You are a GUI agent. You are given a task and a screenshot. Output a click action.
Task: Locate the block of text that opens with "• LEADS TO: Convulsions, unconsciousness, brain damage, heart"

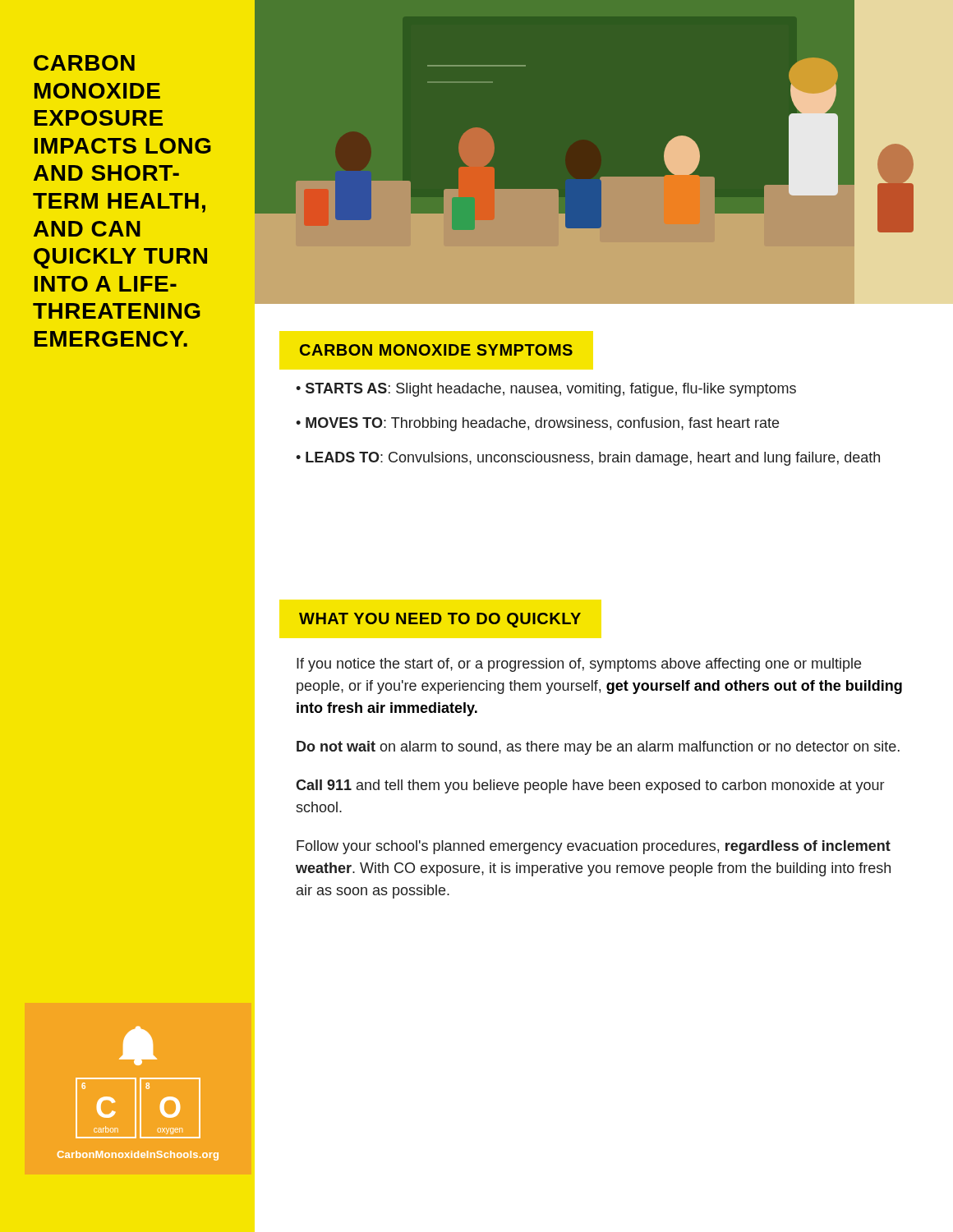588,458
